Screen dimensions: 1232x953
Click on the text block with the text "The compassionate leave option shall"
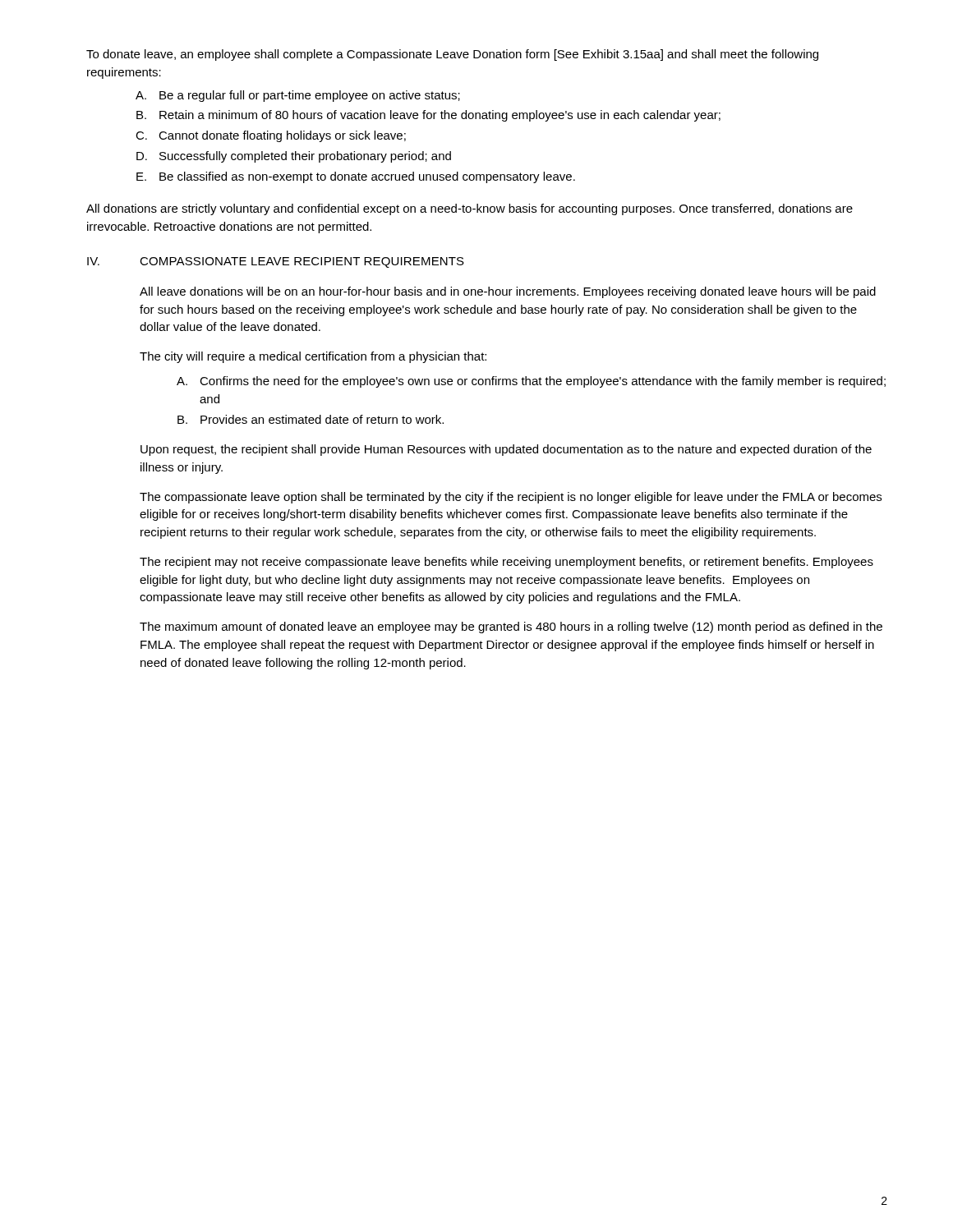tap(511, 514)
